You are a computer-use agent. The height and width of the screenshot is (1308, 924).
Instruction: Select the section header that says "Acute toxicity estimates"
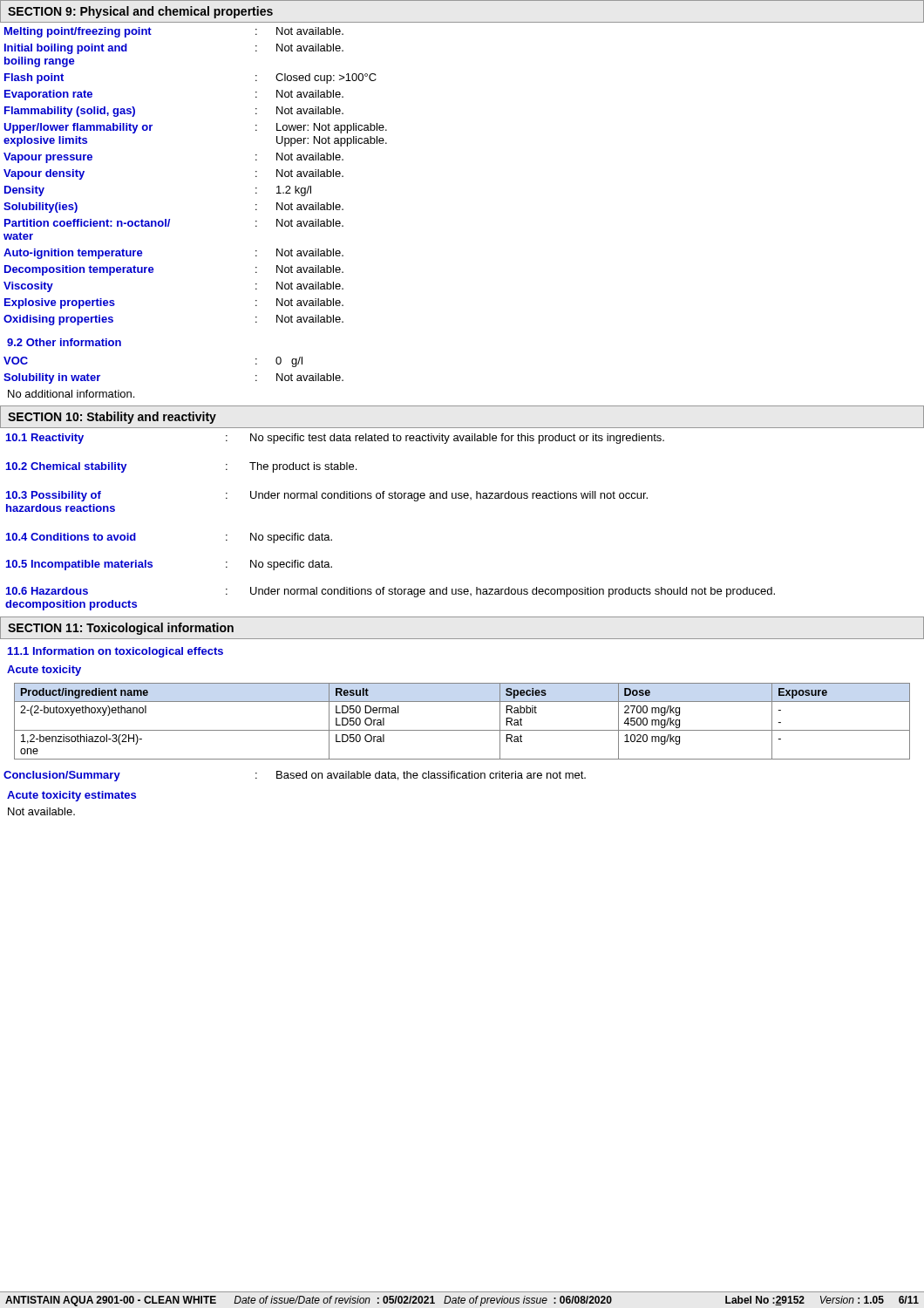(x=72, y=795)
